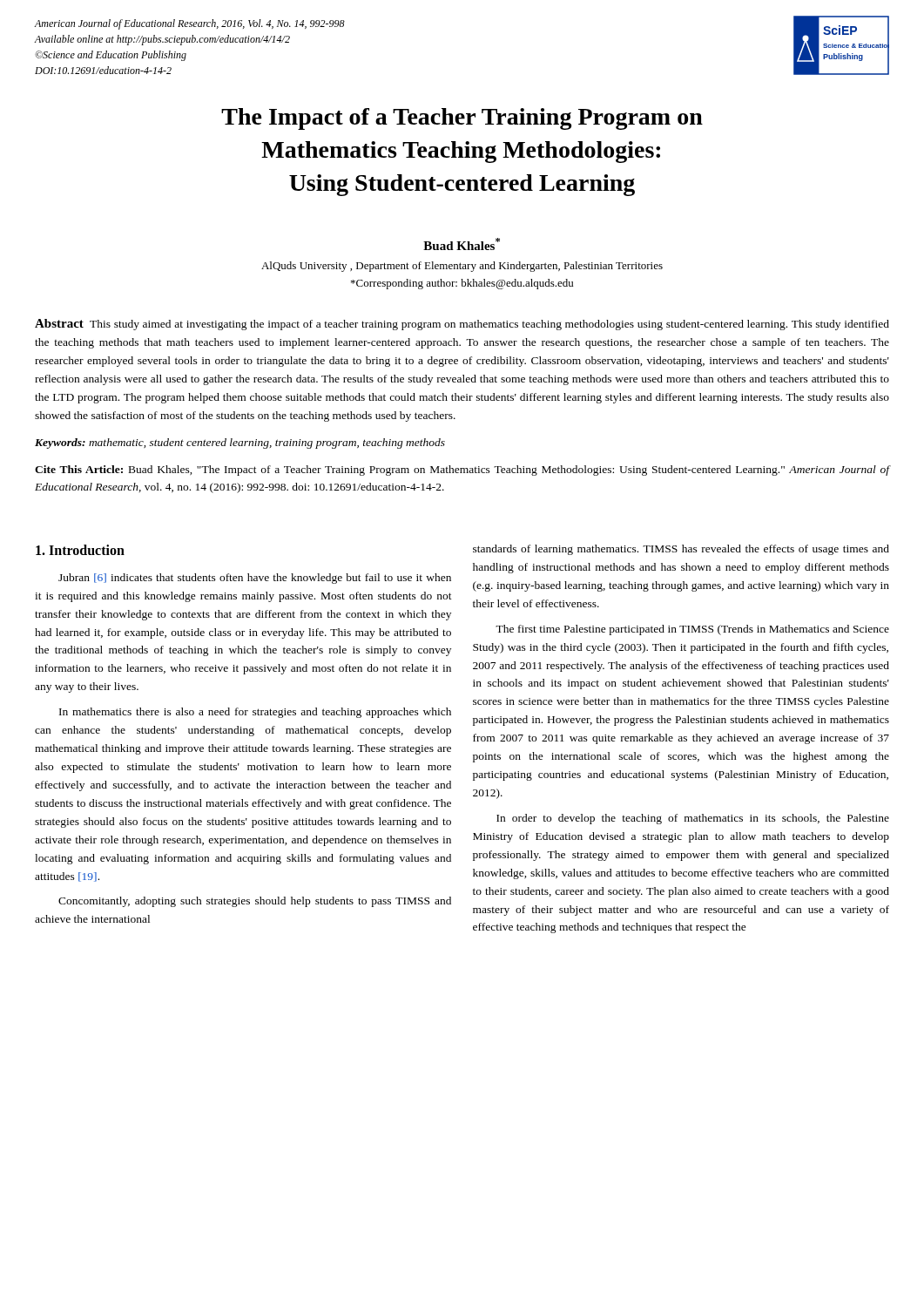Viewport: 924px width, 1307px height.
Task: Point to the block beginning "The first time"
Action: click(x=681, y=710)
